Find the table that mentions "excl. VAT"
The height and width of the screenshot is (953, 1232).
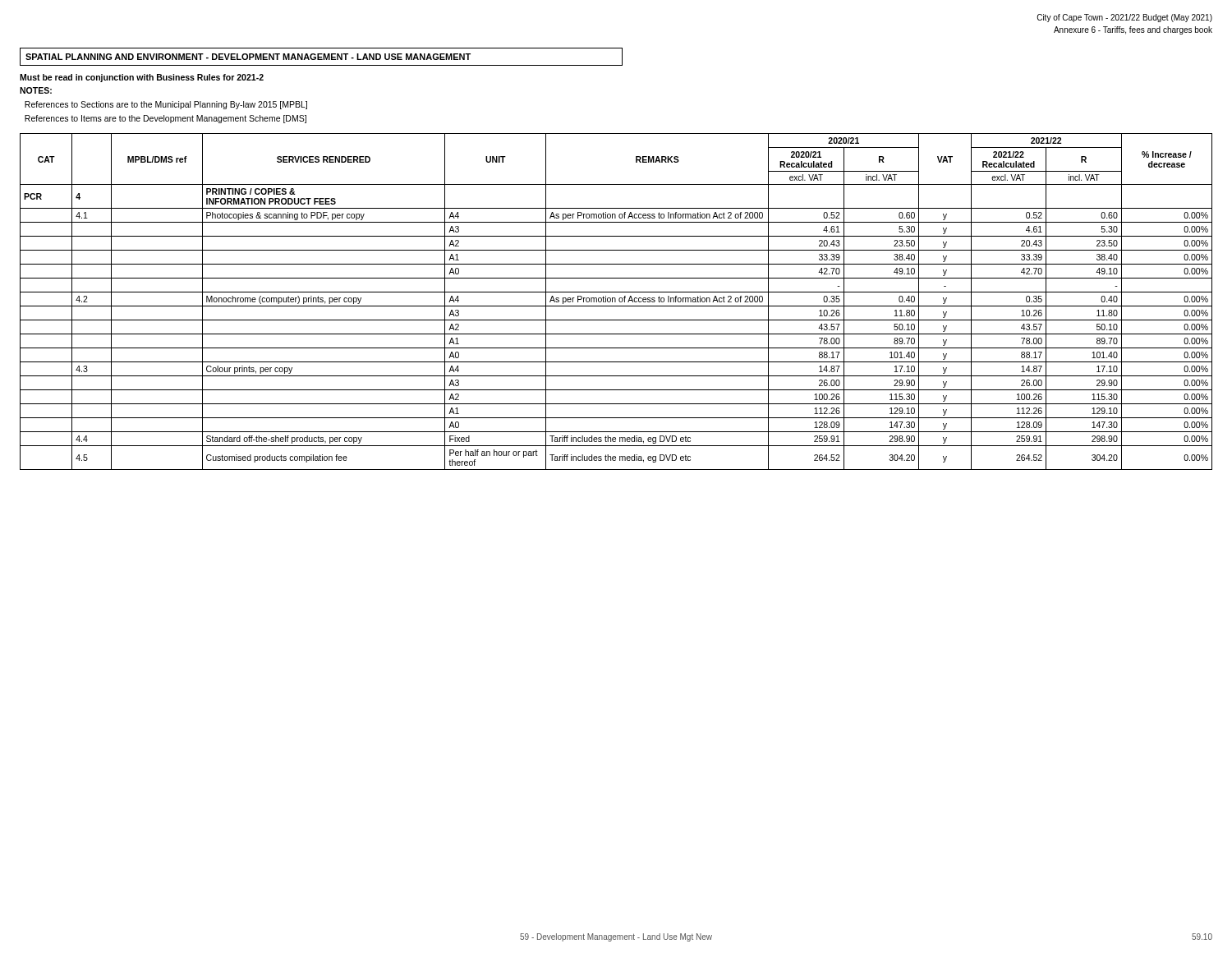[x=616, y=302]
